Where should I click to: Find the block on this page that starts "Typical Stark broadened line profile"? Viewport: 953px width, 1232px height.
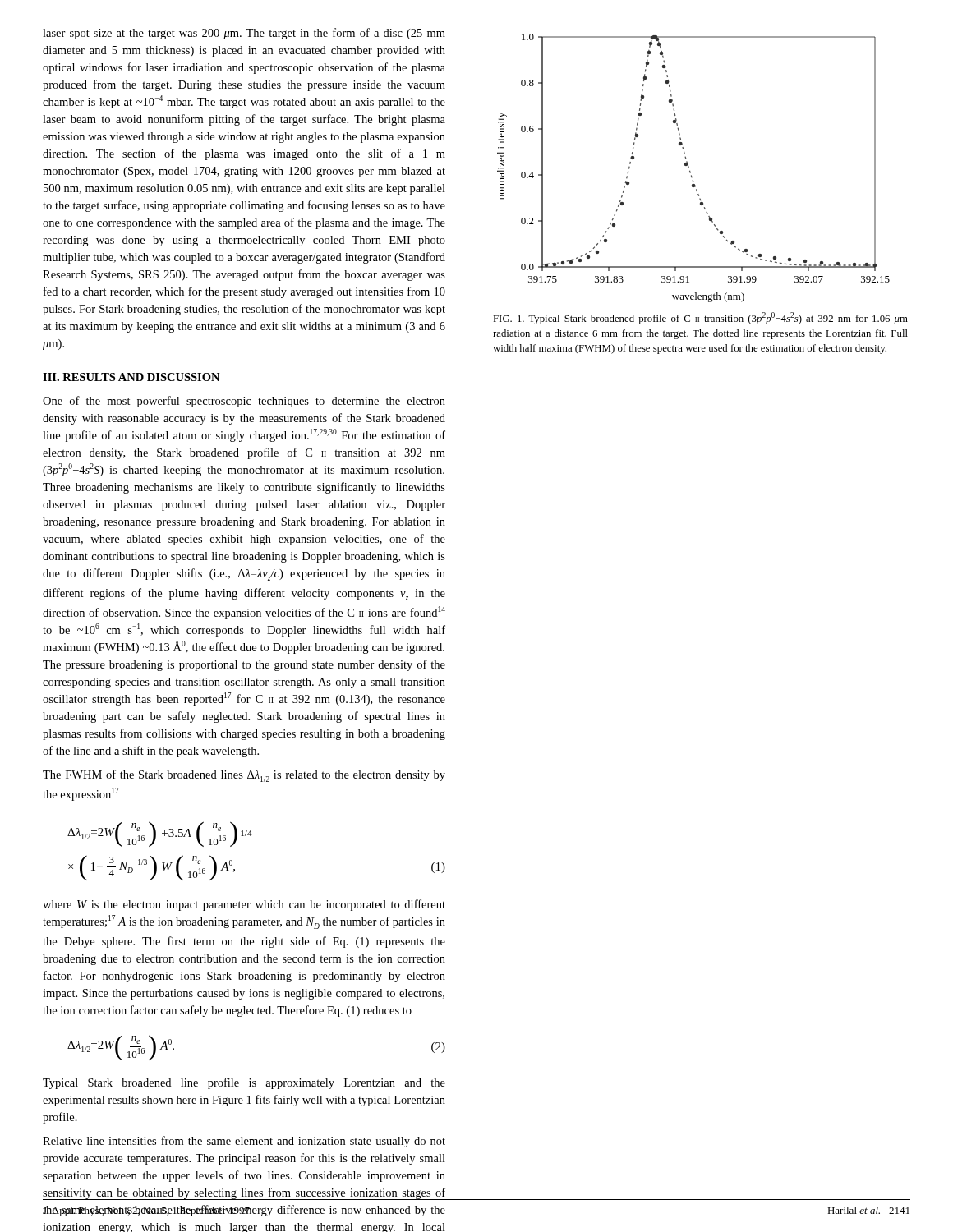coord(244,1153)
